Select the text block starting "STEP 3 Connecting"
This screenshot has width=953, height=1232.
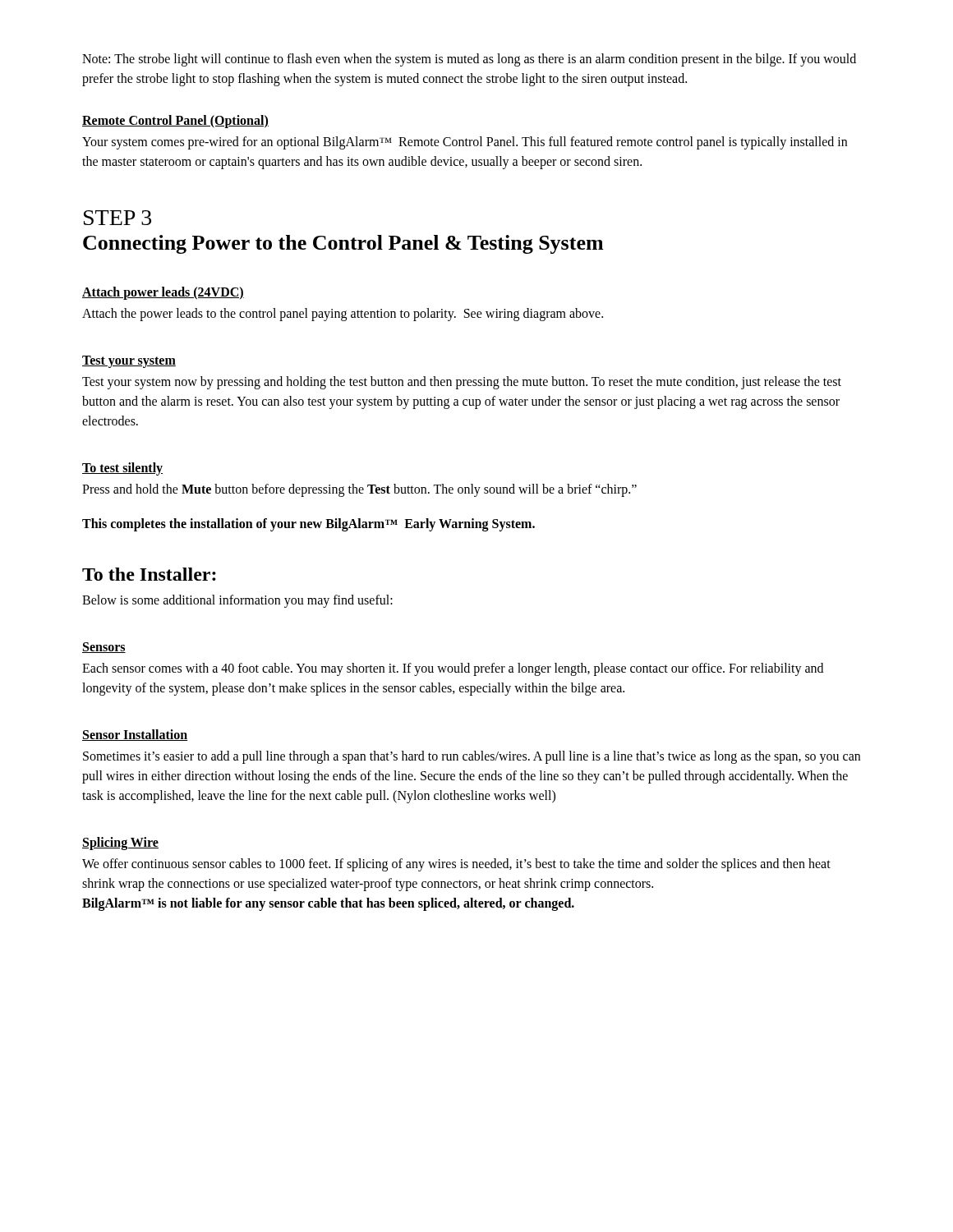tap(472, 230)
